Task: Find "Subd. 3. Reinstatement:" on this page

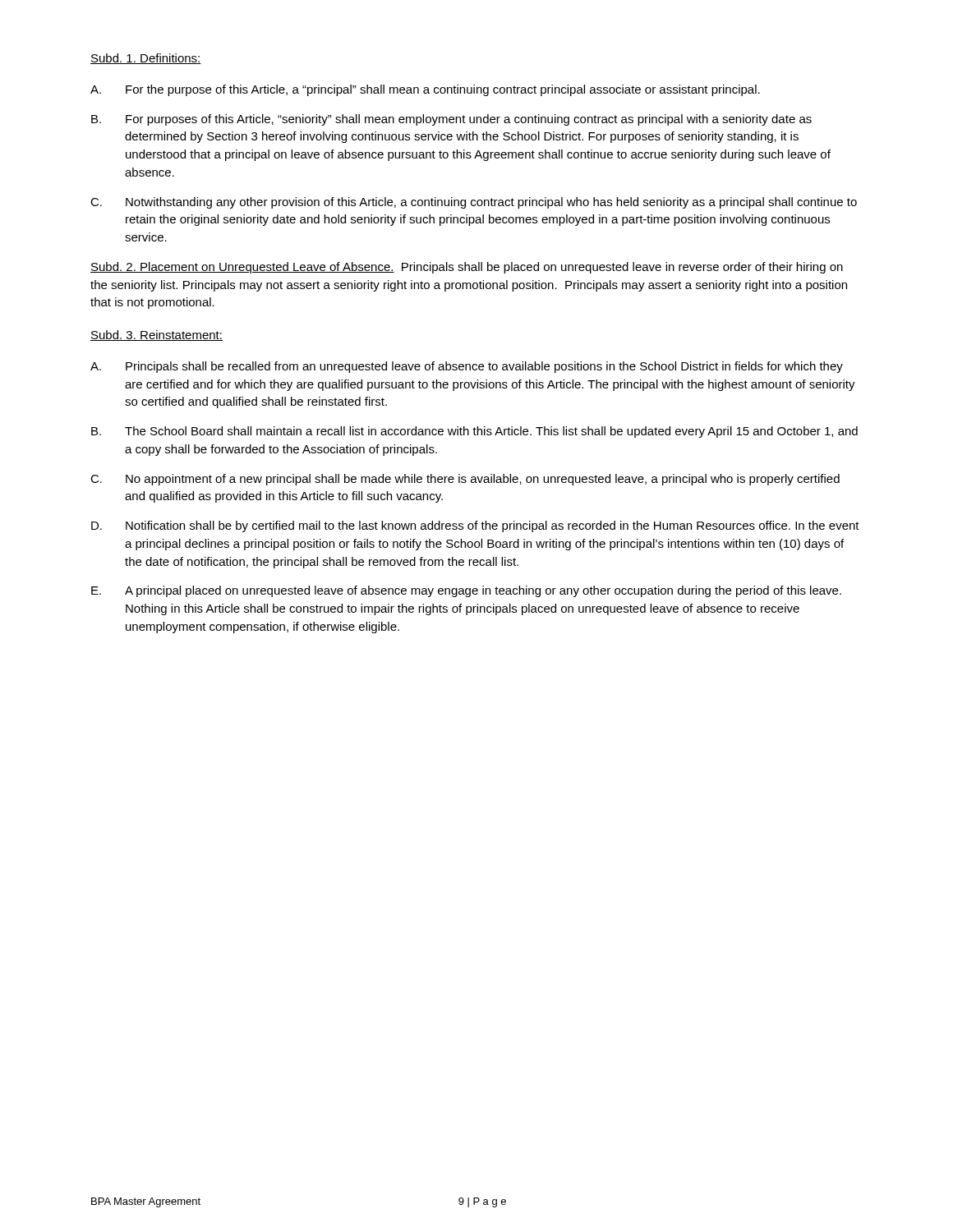Action: [156, 335]
